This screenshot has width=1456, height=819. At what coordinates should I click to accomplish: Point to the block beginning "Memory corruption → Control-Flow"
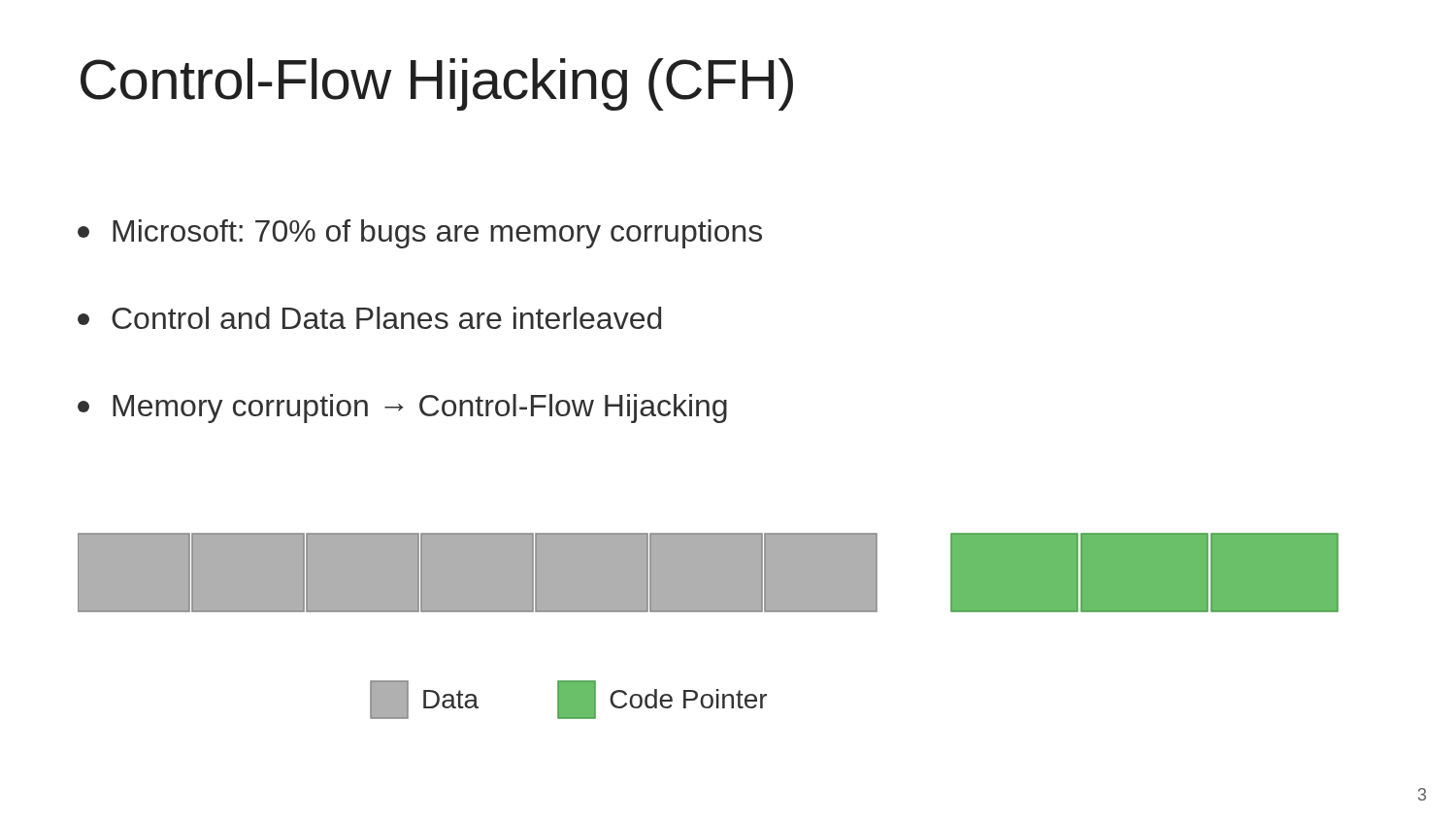[x=403, y=406]
